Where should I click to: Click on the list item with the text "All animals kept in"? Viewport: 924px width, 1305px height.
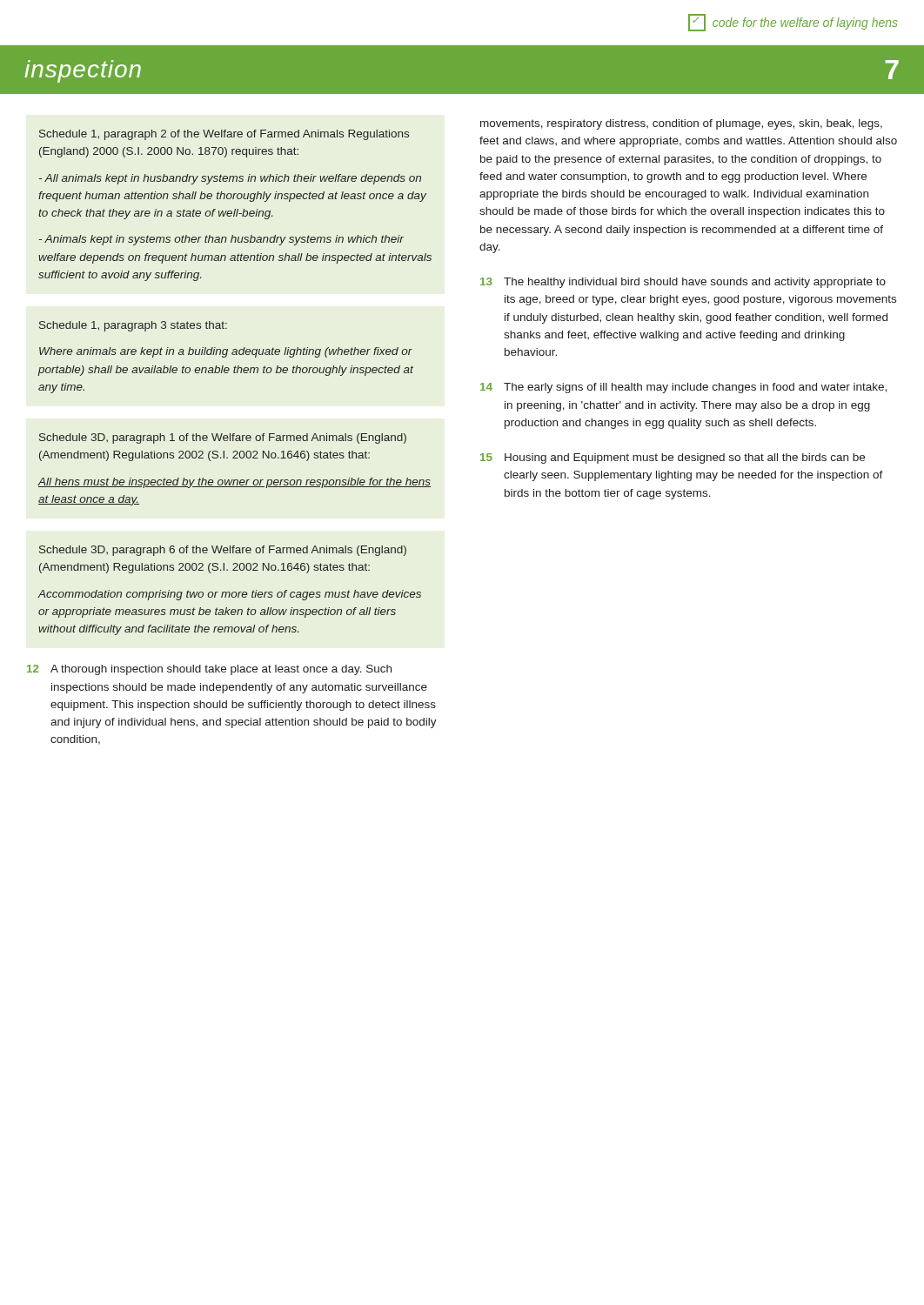tap(232, 195)
